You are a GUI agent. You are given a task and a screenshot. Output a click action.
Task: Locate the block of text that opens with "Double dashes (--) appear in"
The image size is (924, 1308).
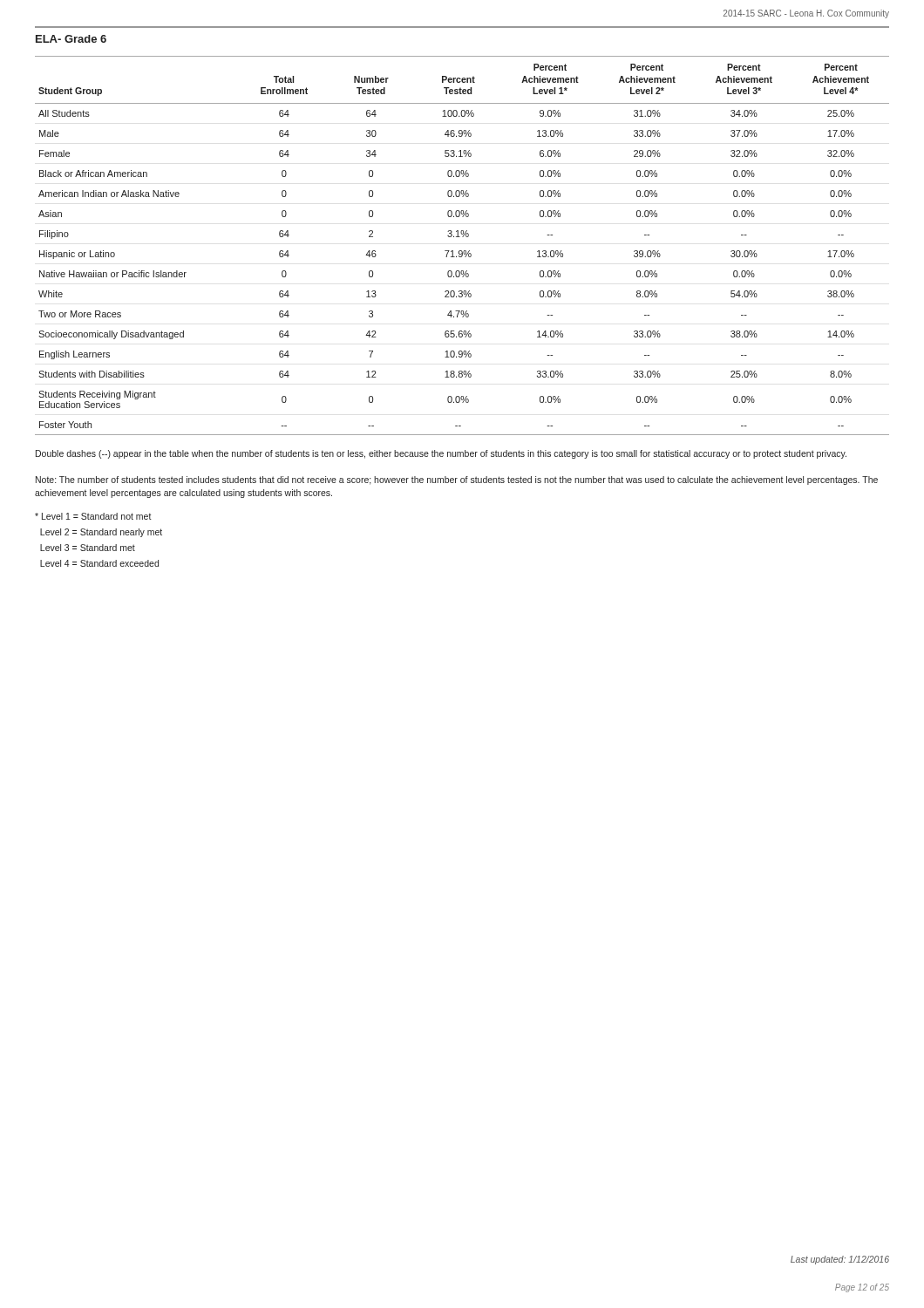[x=441, y=453]
